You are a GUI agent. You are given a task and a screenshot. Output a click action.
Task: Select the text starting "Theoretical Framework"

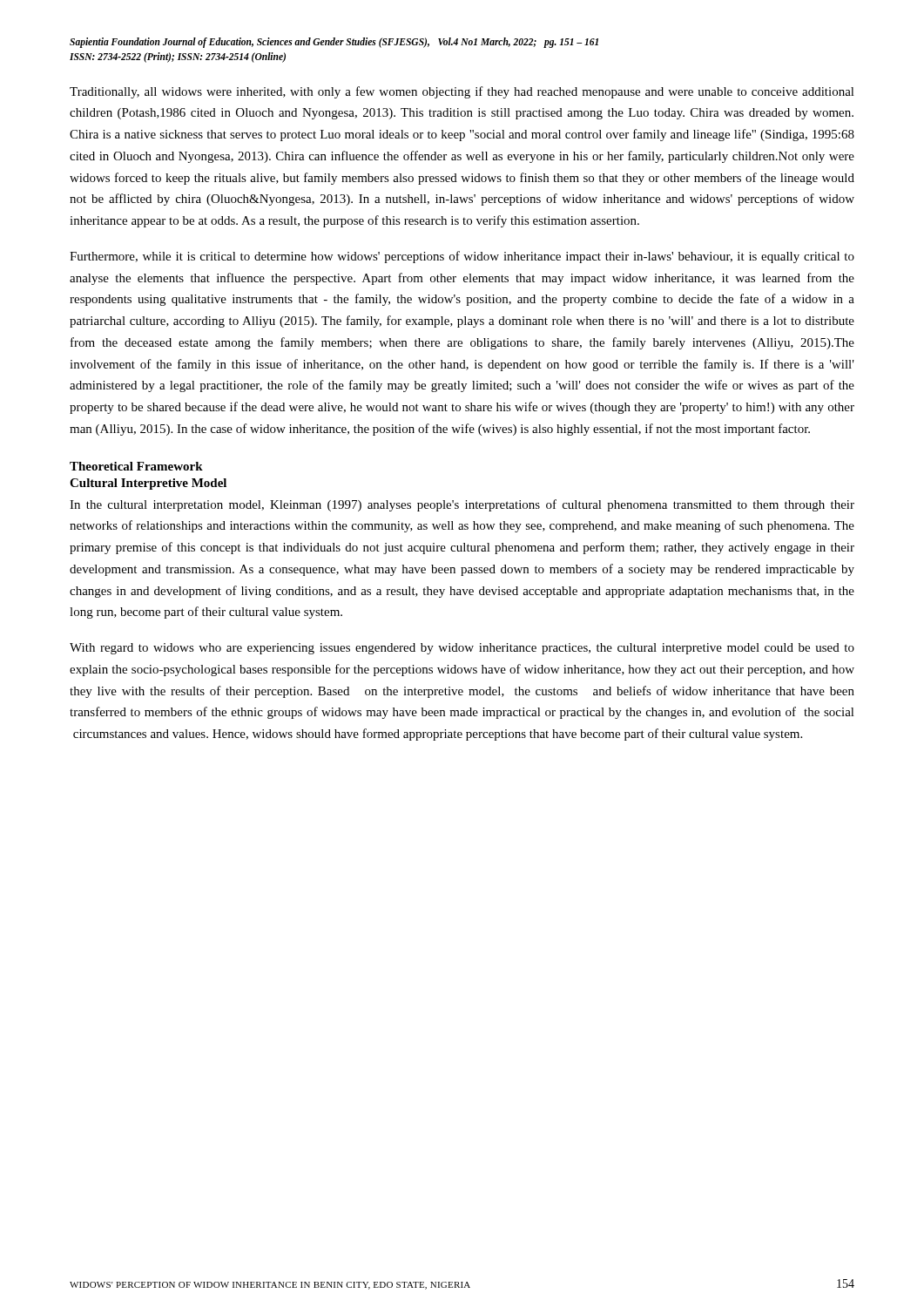136,466
